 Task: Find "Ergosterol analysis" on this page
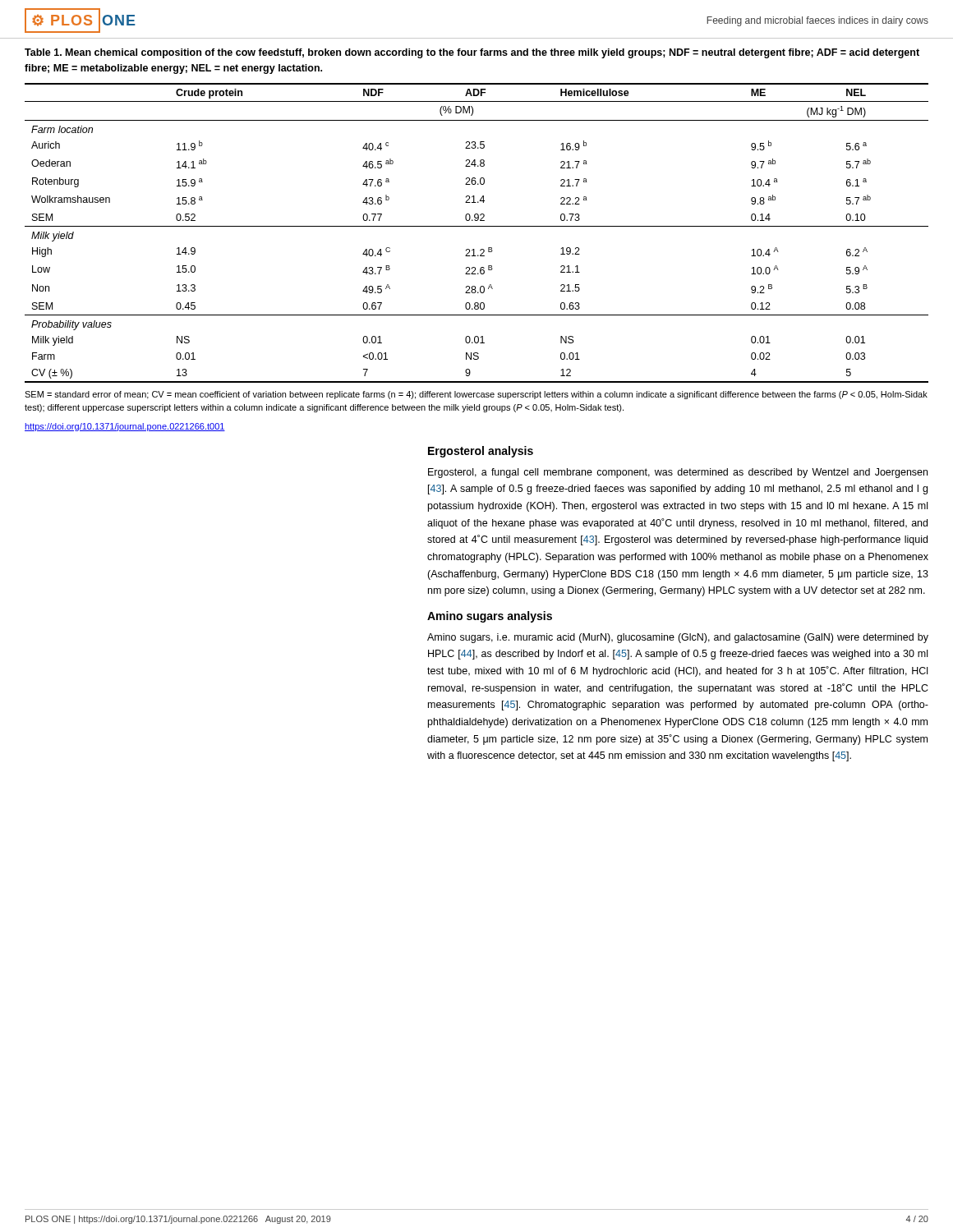click(x=480, y=451)
